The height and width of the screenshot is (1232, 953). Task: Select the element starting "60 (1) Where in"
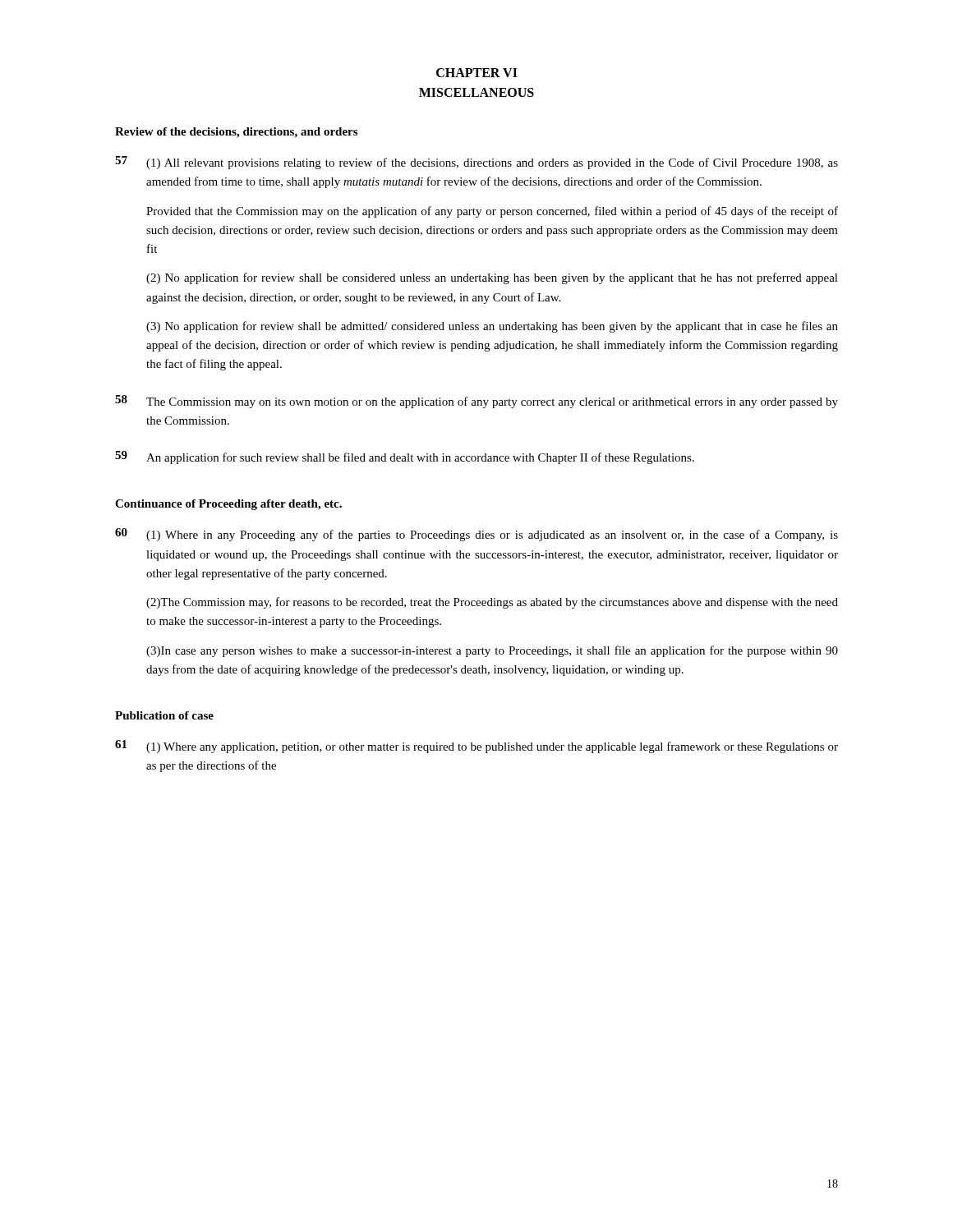point(476,603)
